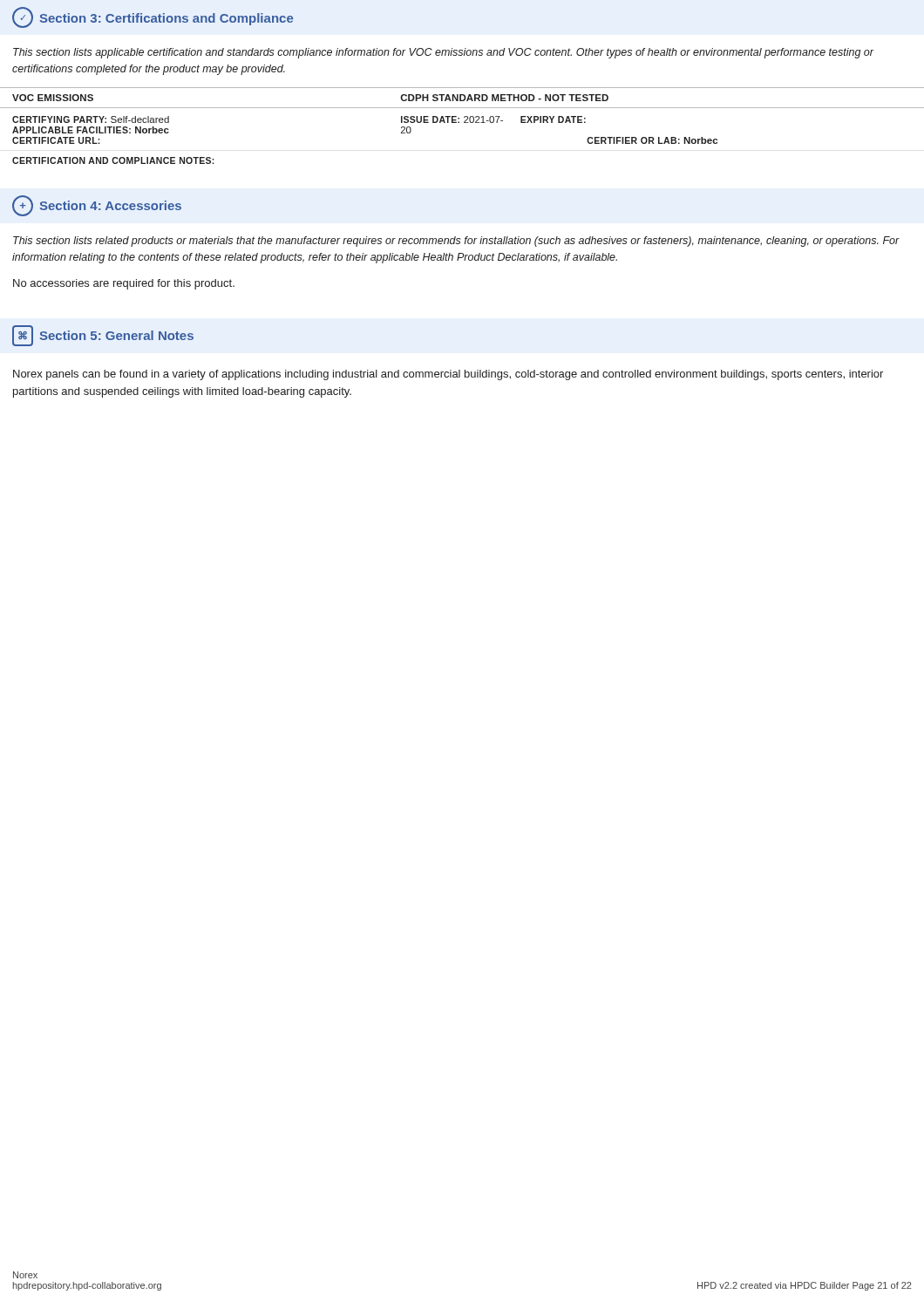Screen dimensions: 1308x924
Task: Locate the text block that reads "No accessories are required for this"
Action: click(x=124, y=283)
